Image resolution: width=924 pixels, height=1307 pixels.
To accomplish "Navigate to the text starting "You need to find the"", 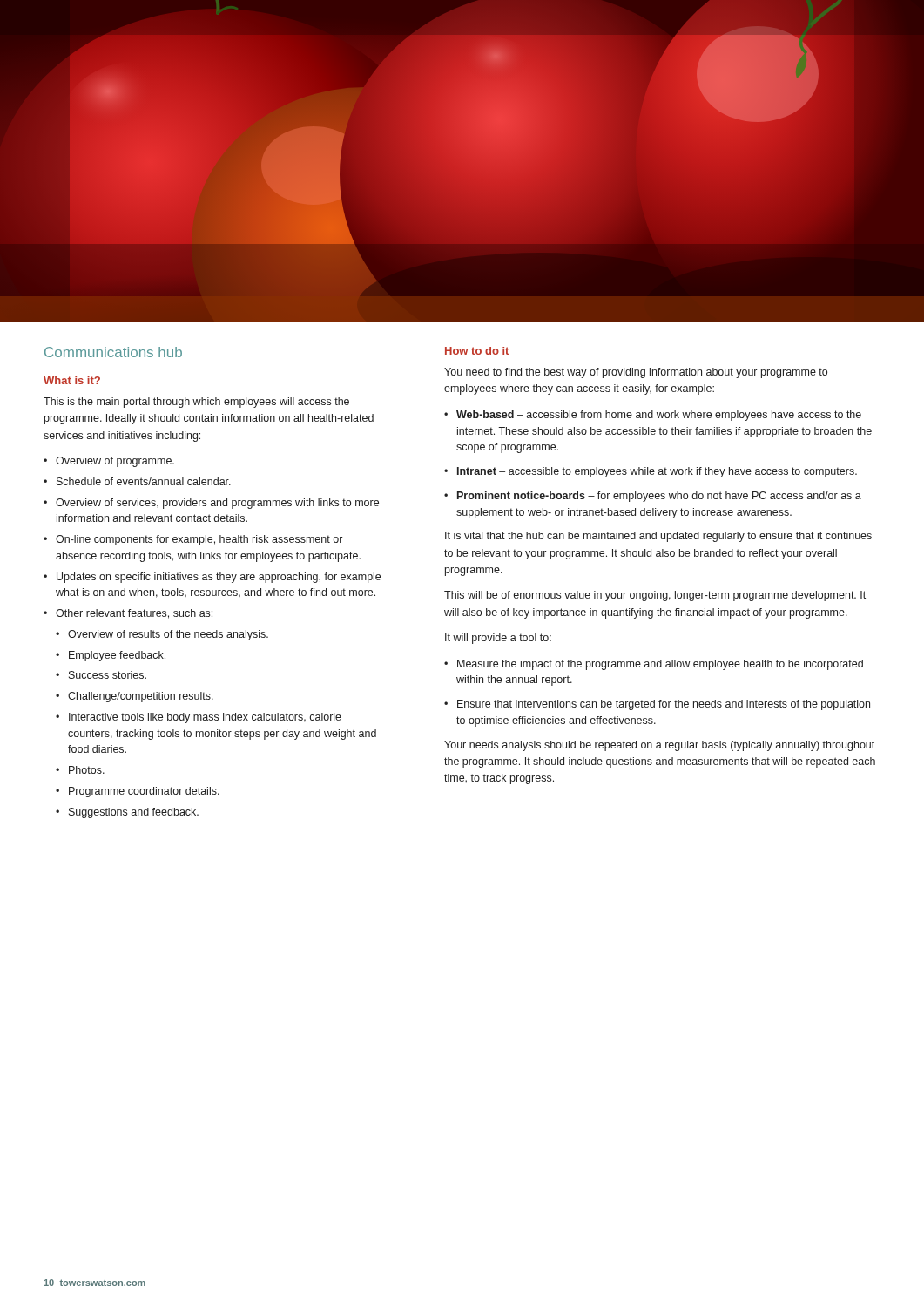I will [x=636, y=380].
